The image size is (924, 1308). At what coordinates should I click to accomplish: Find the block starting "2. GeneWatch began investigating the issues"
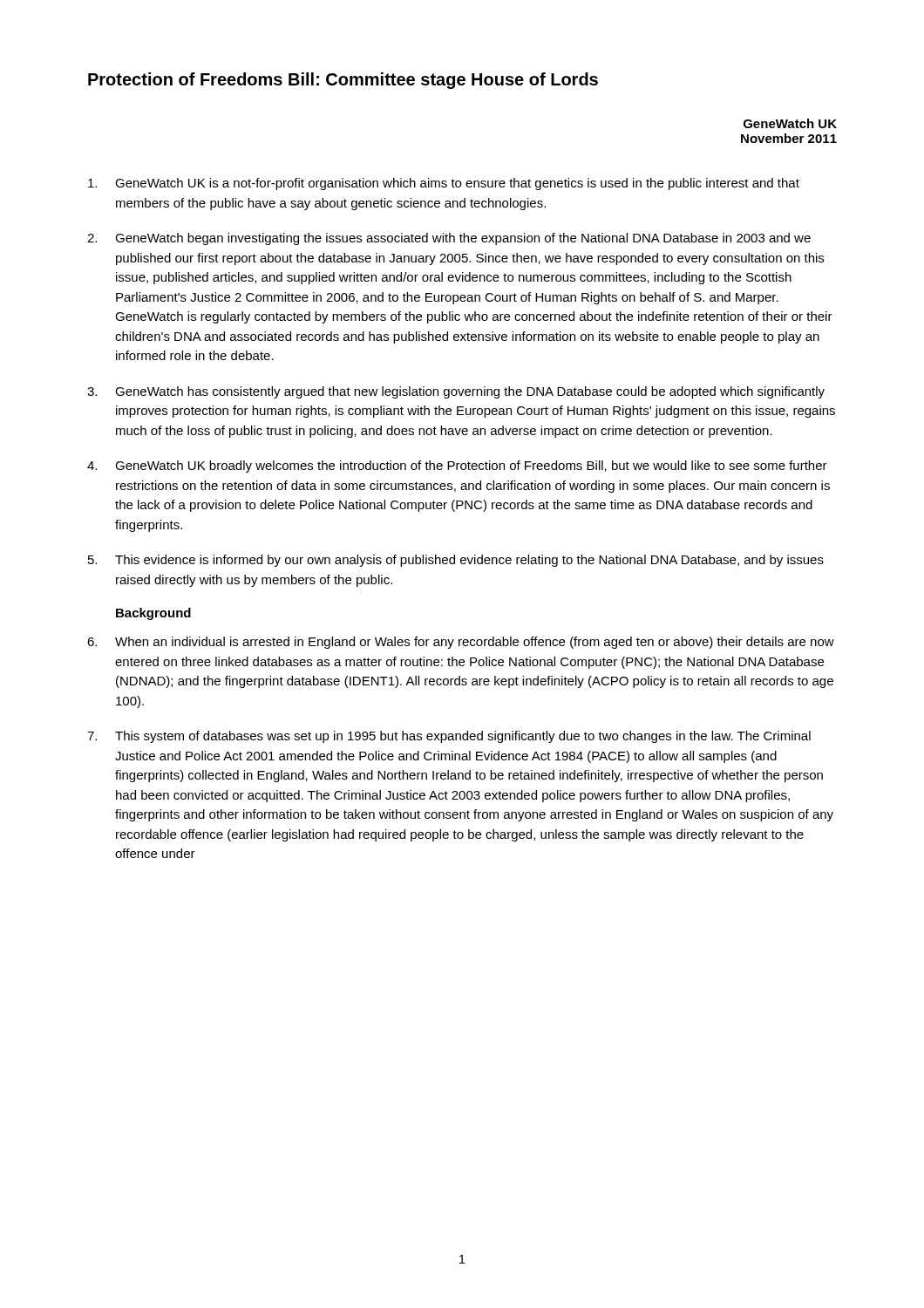(x=462, y=297)
